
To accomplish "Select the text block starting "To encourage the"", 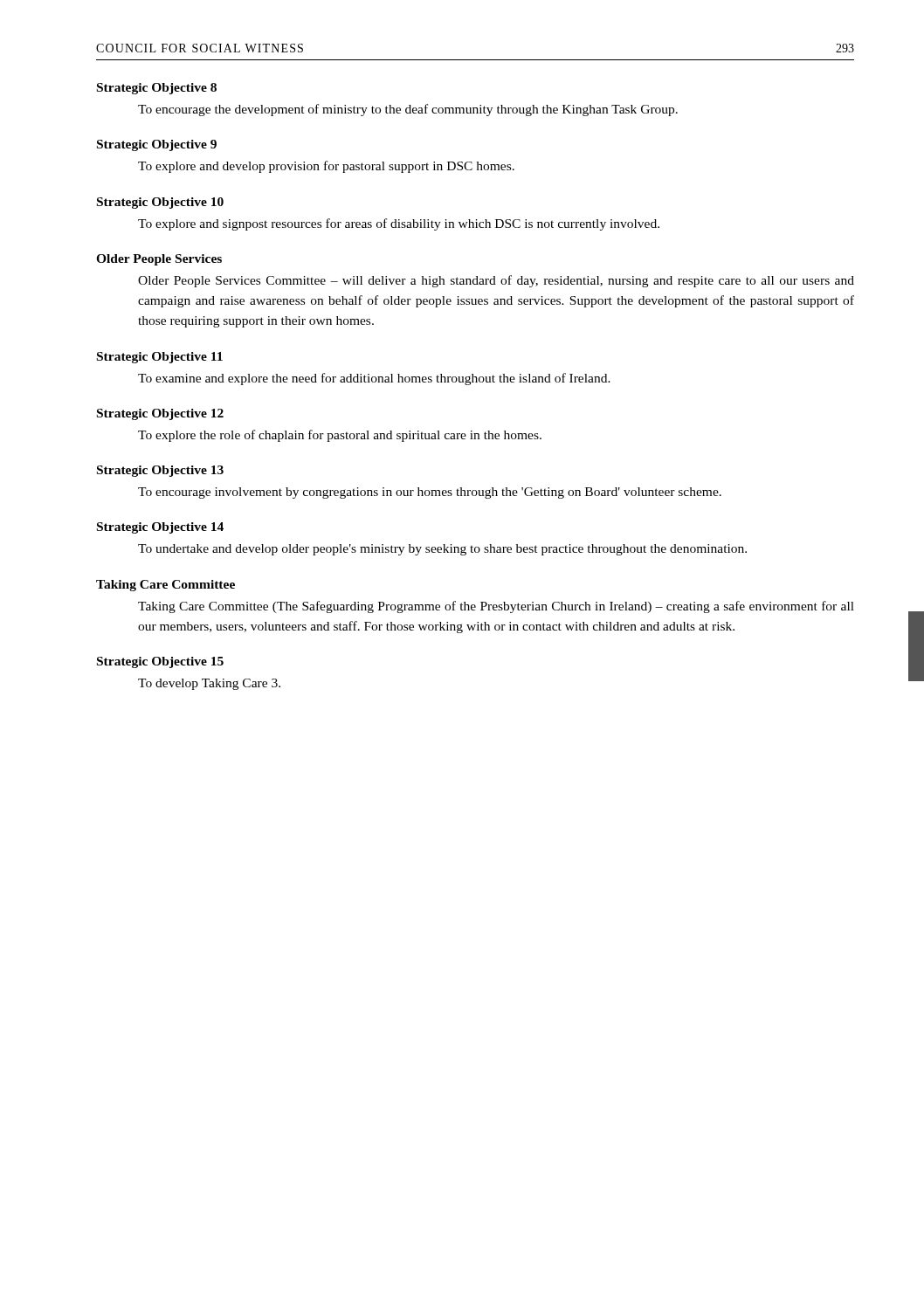I will 408,109.
